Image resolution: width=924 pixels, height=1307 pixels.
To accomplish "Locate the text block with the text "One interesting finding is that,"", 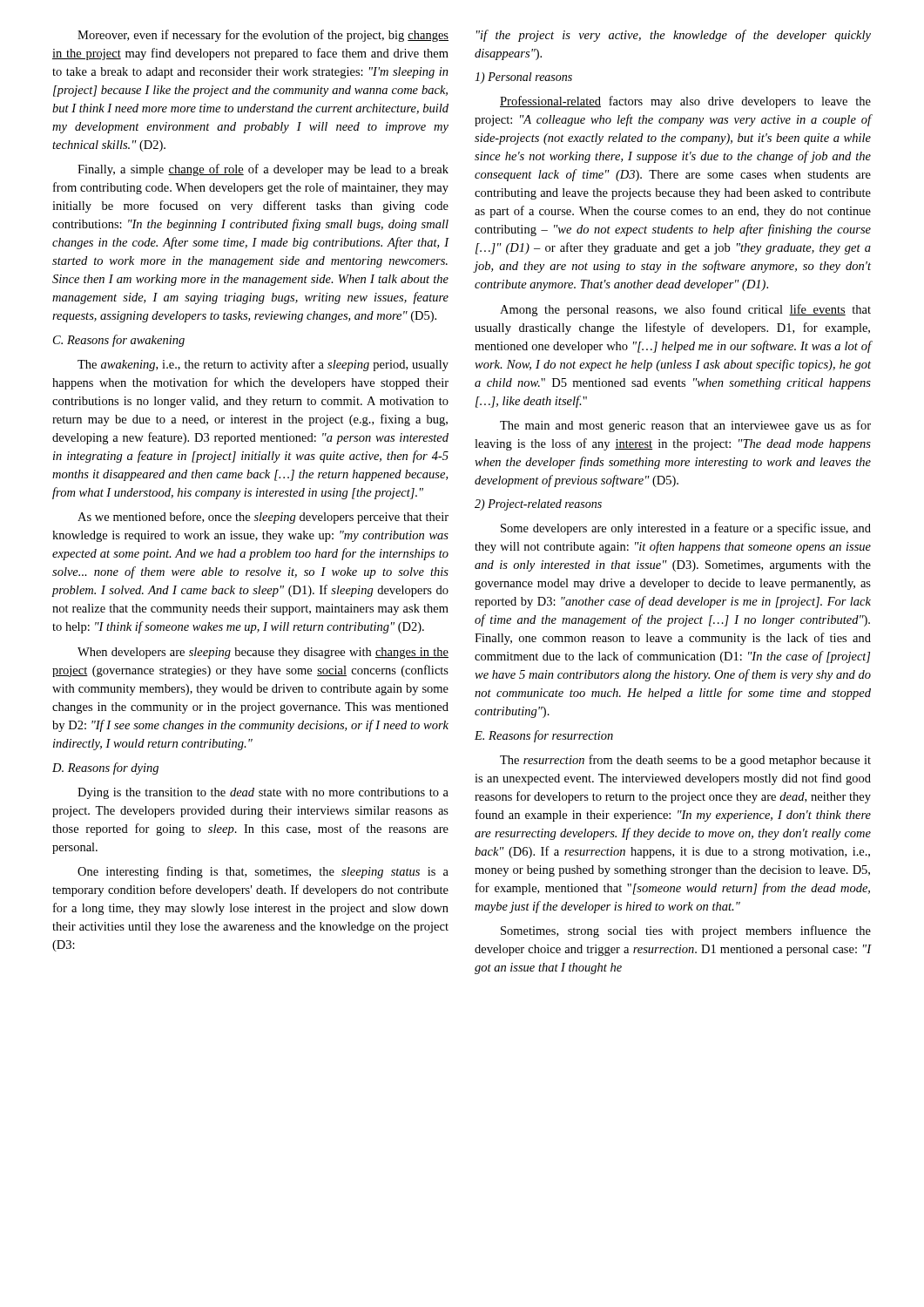I will click(250, 908).
